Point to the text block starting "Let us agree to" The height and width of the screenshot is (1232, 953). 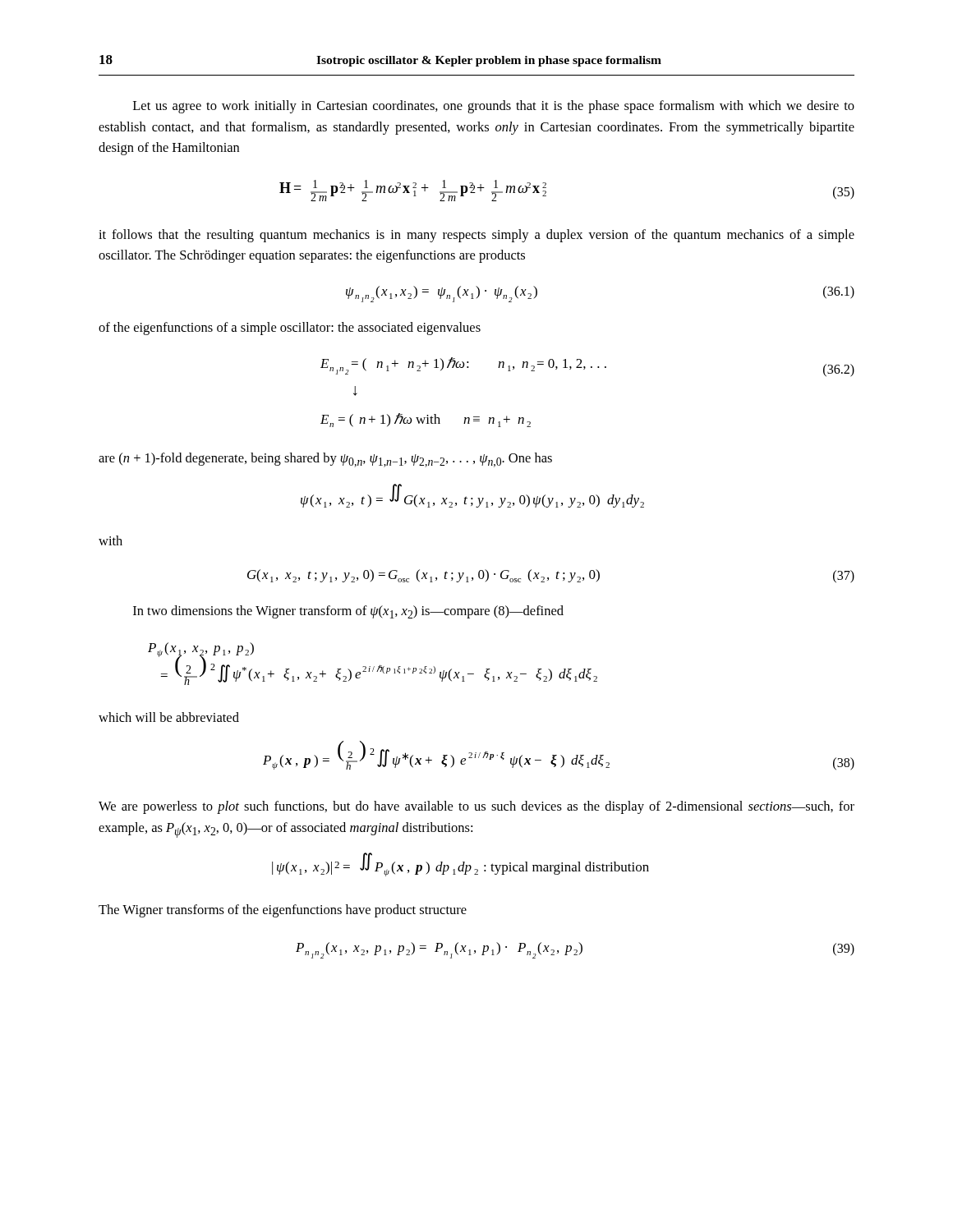(476, 127)
